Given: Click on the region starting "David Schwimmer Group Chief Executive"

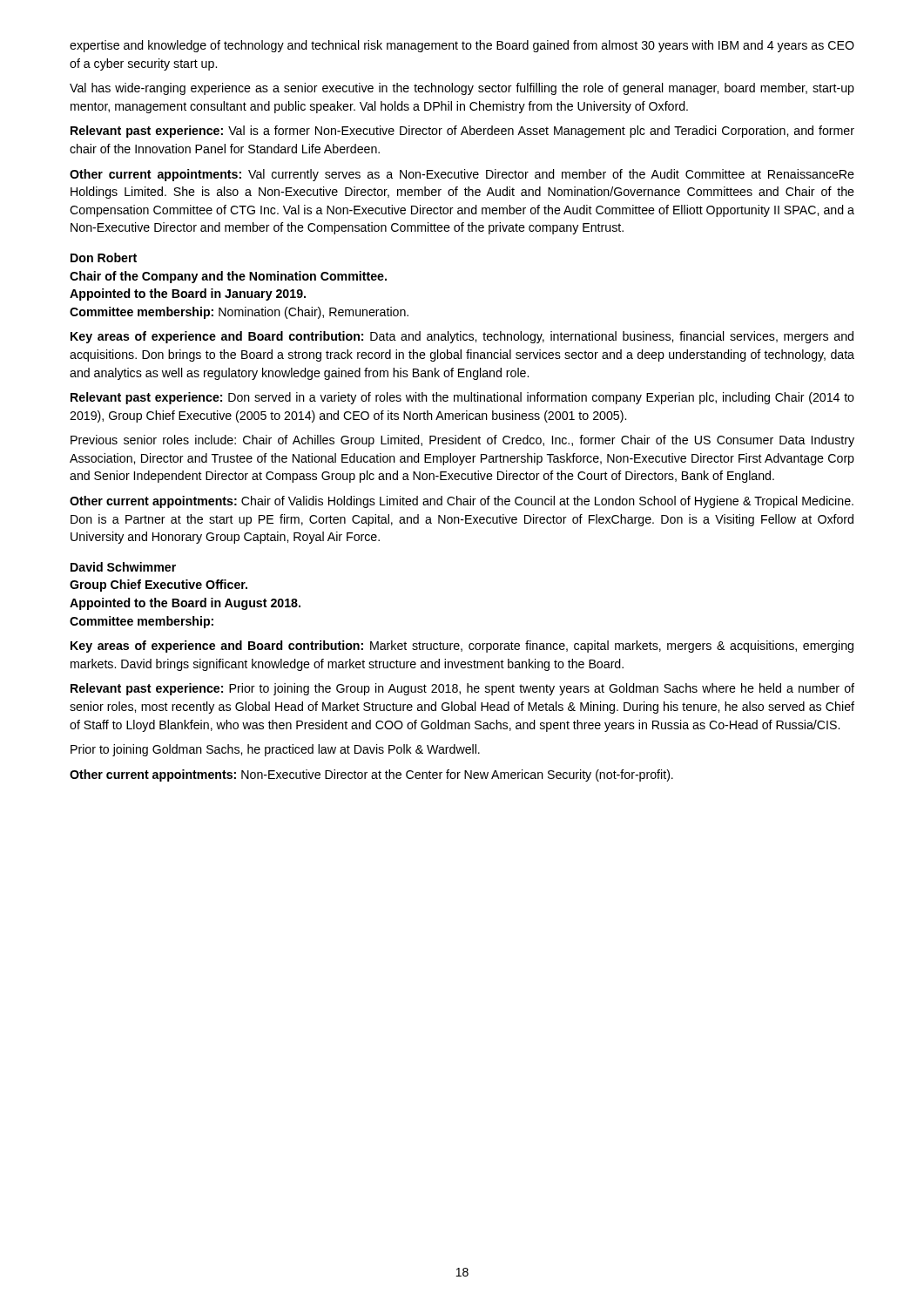Looking at the screenshot, I should (123, 567).
